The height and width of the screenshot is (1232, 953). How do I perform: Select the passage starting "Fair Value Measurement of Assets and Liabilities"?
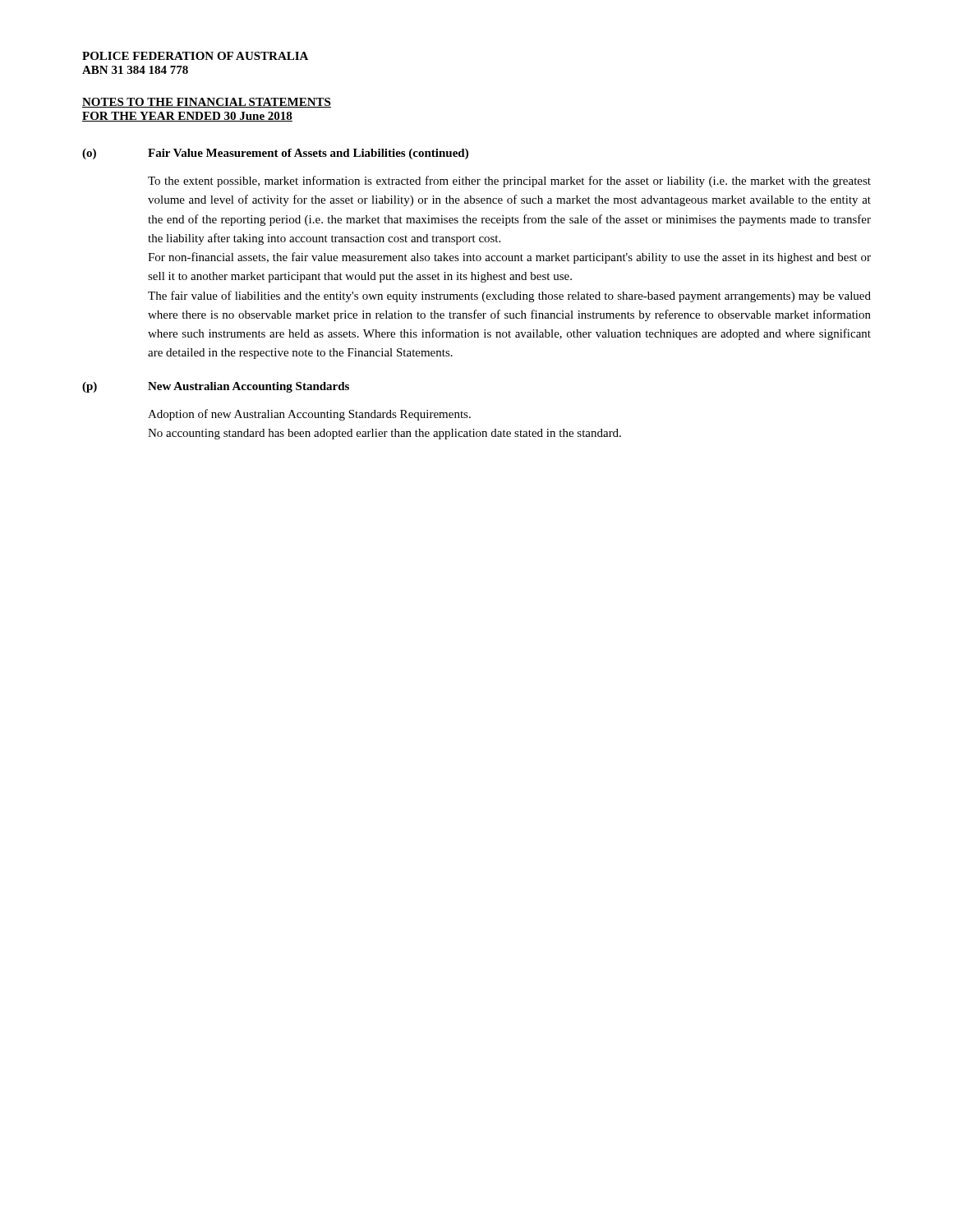coord(308,153)
